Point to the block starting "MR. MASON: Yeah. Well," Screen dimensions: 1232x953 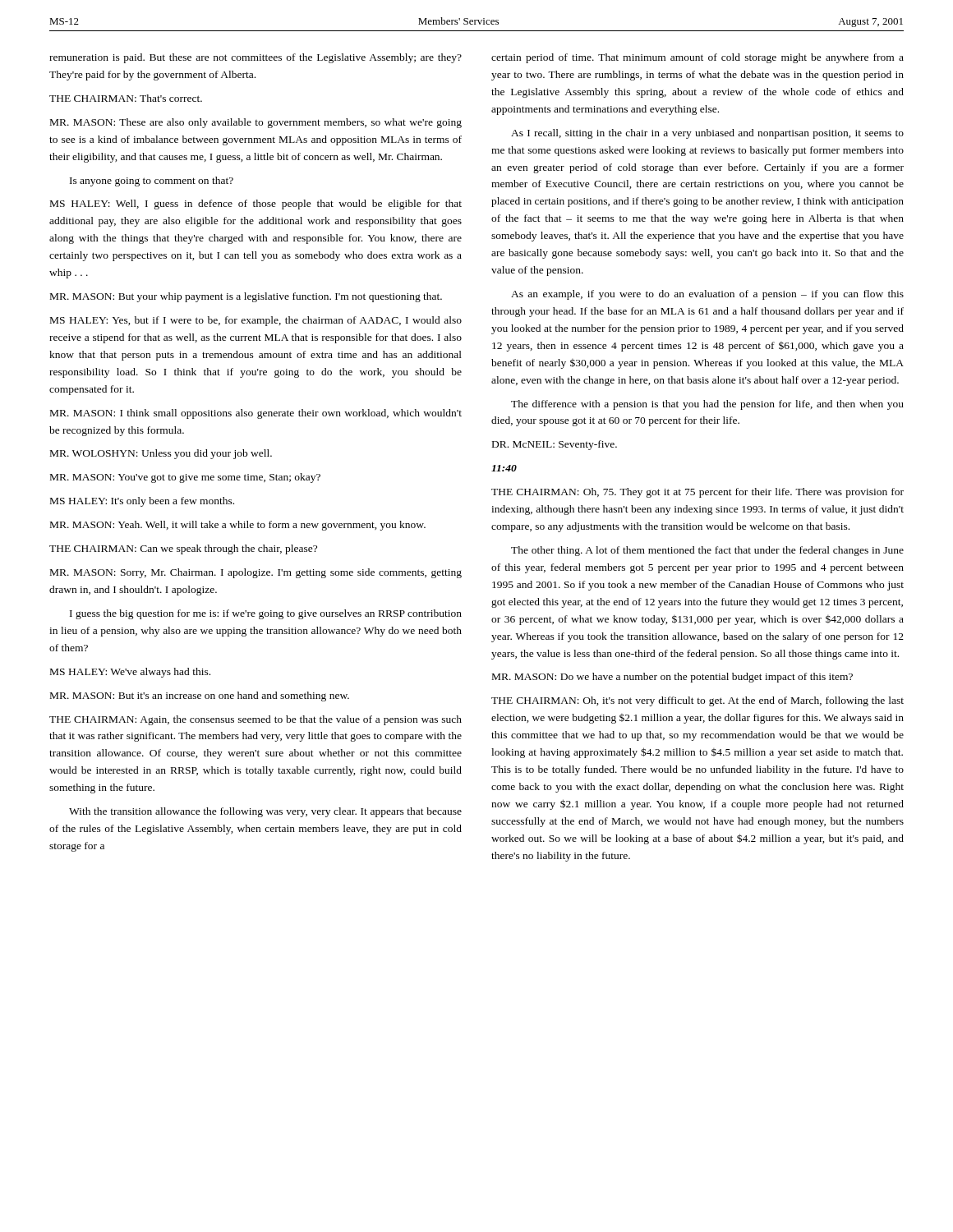click(255, 525)
